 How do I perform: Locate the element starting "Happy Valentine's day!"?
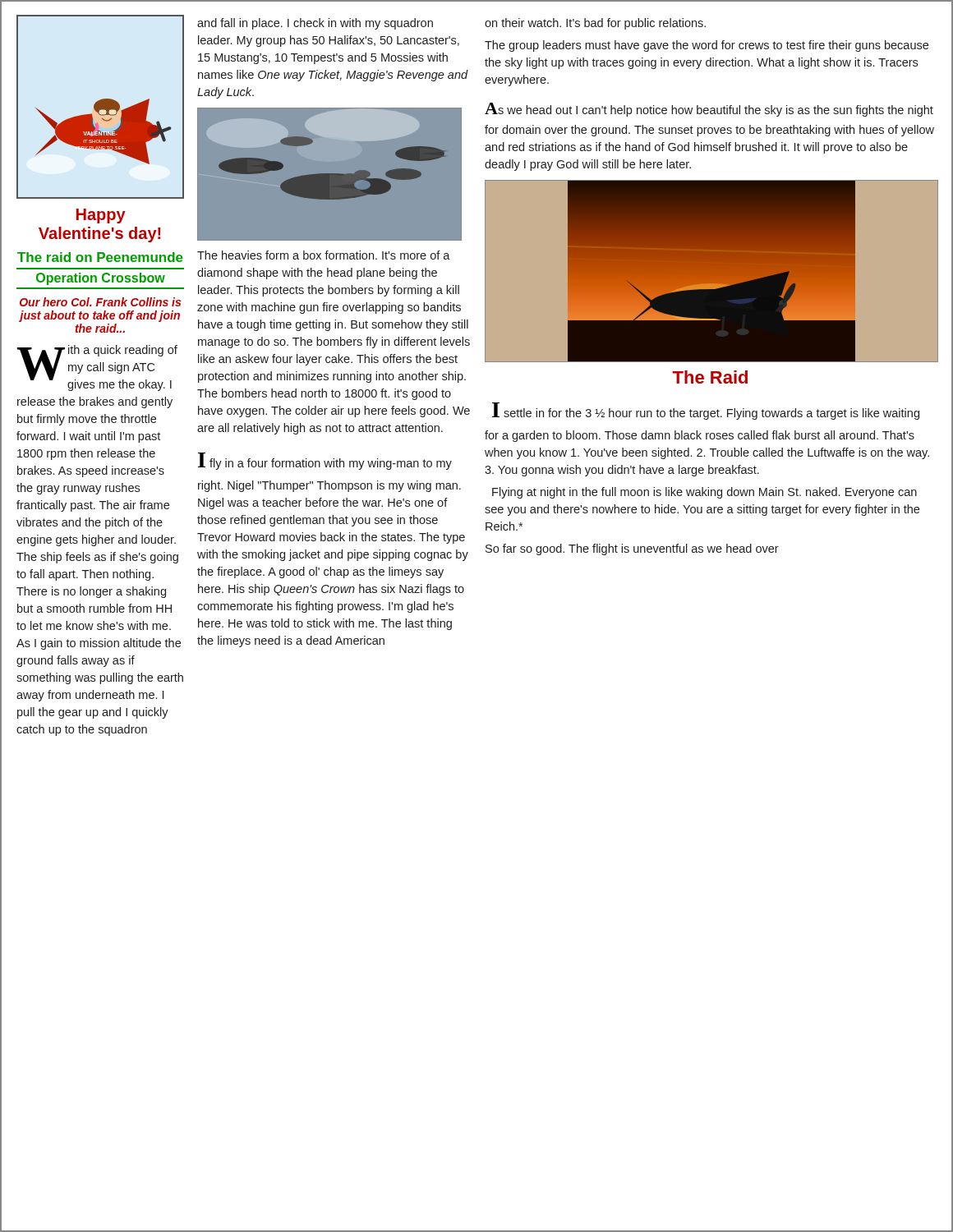[100, 224]
